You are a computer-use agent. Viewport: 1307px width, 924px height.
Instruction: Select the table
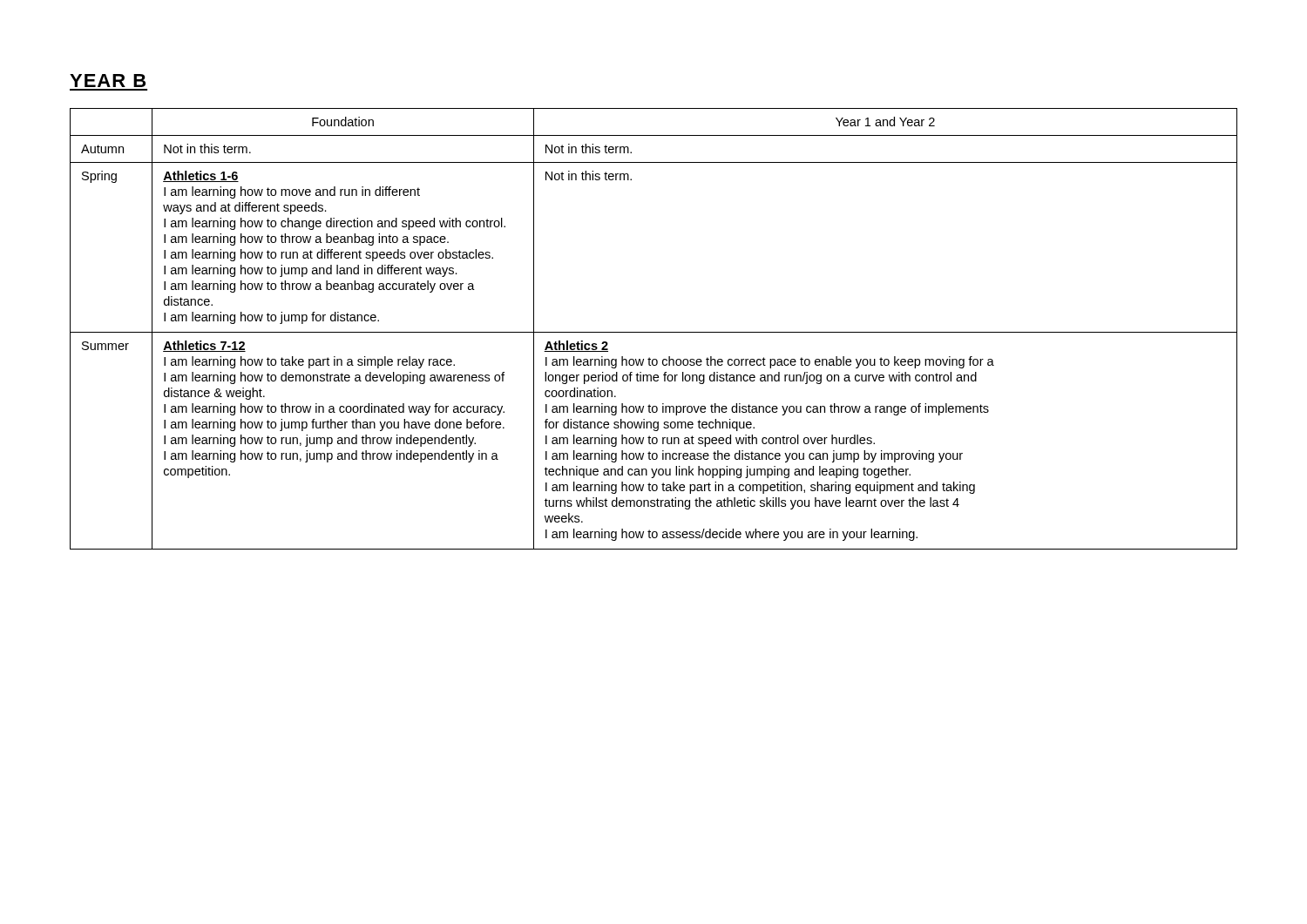tap(654, 329)
